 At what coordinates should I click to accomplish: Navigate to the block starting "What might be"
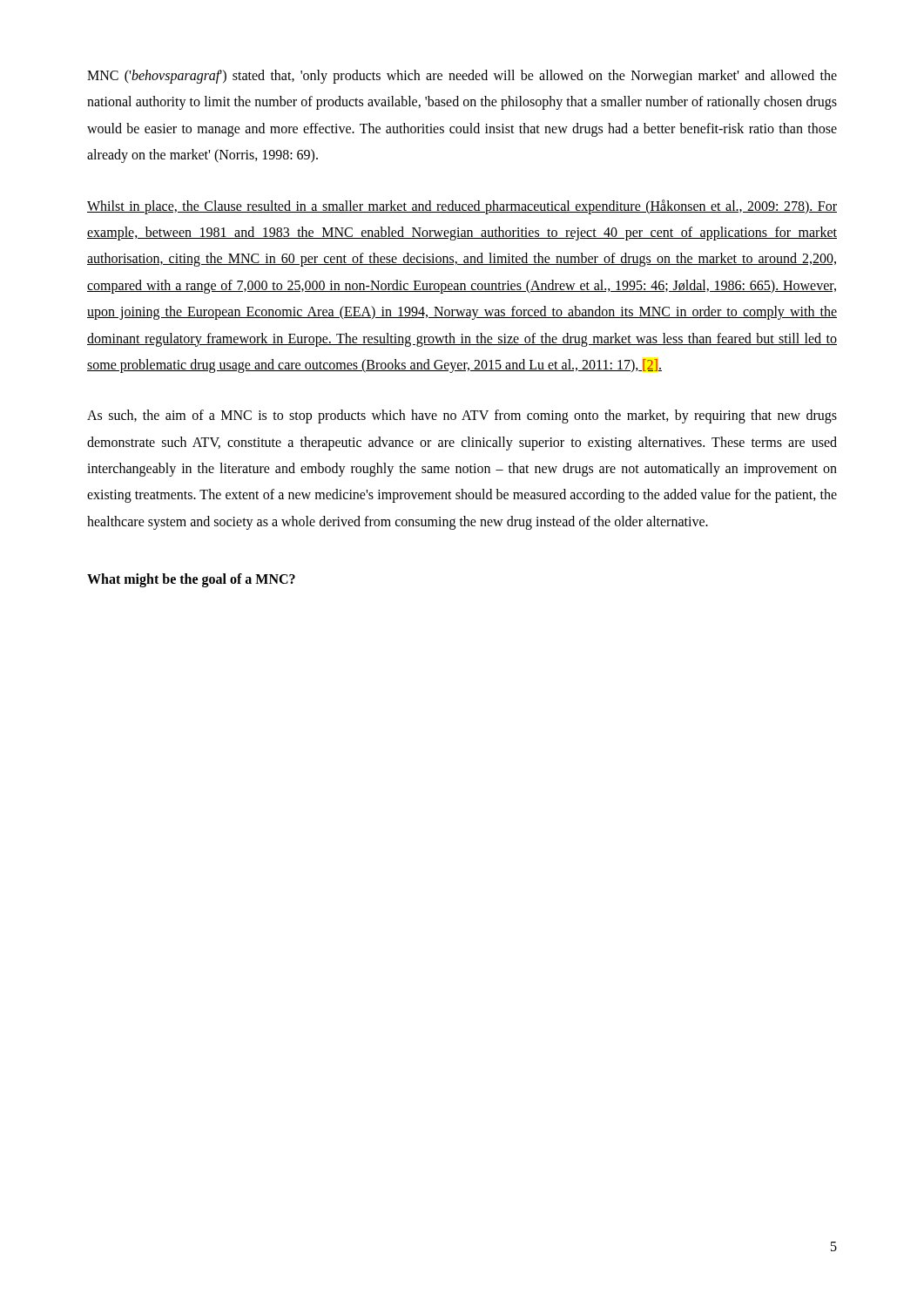click(191, 579)
